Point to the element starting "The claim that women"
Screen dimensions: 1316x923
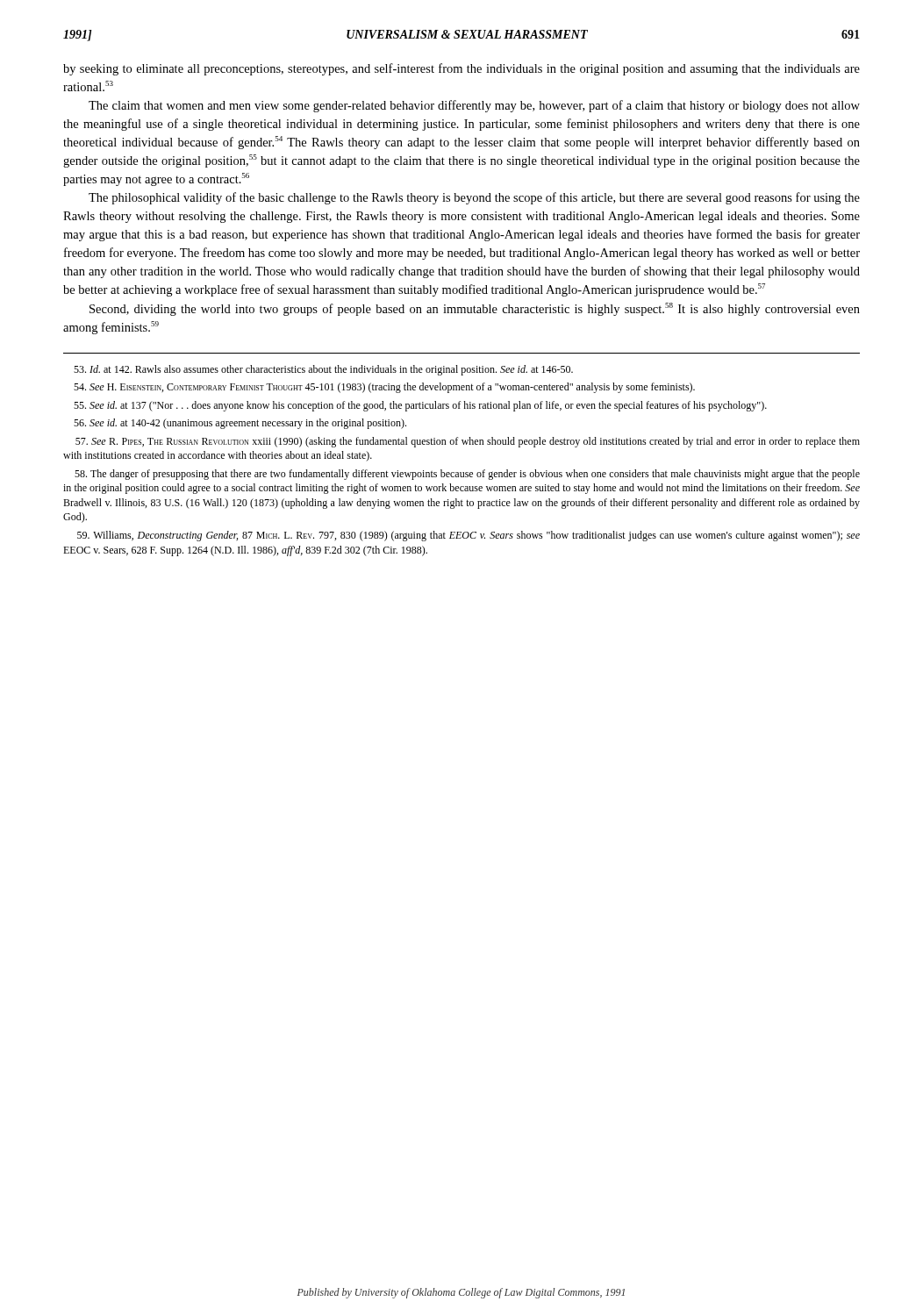click(x=462, y=143)
